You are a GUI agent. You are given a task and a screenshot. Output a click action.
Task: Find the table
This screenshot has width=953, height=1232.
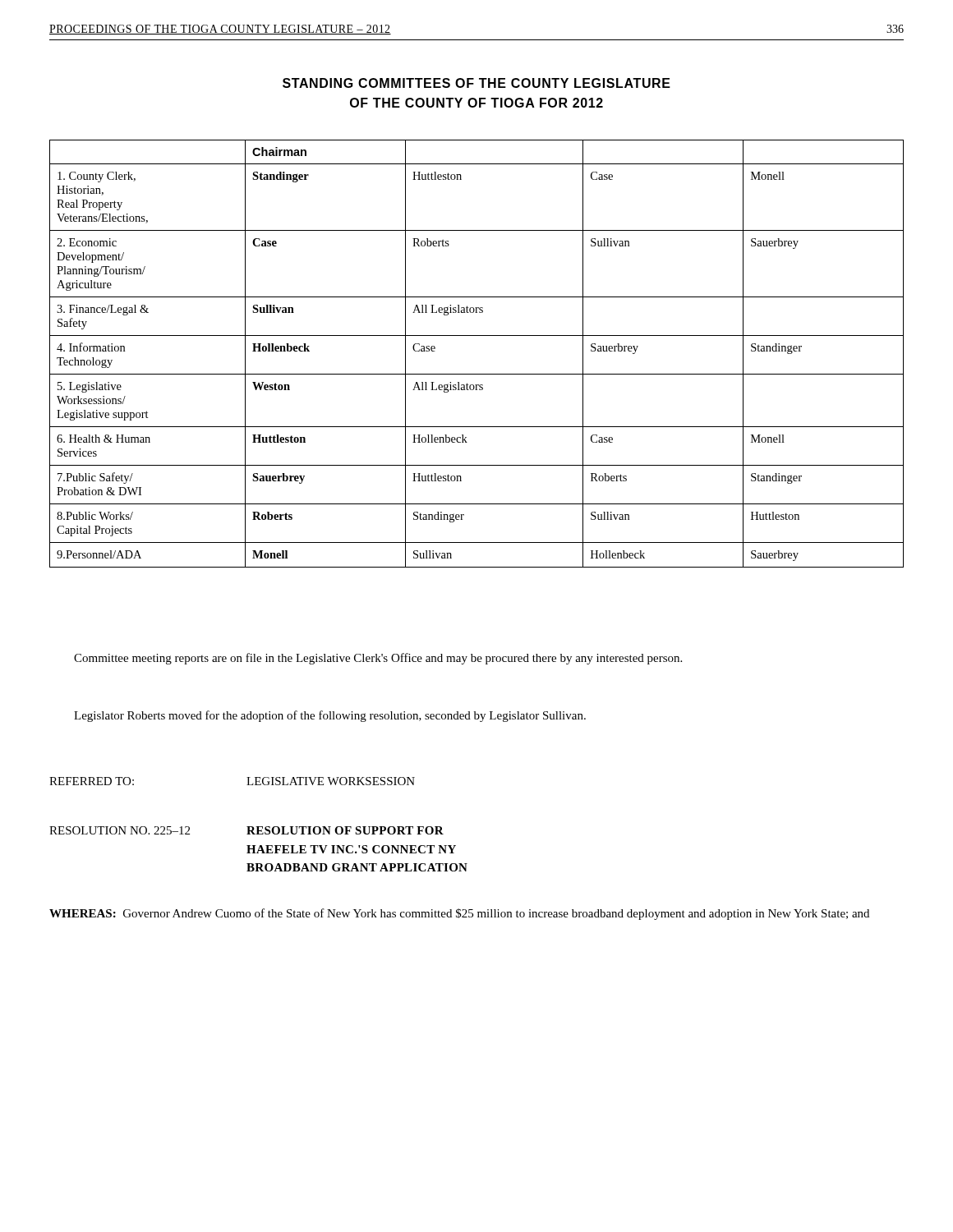(x=476, y=354)
